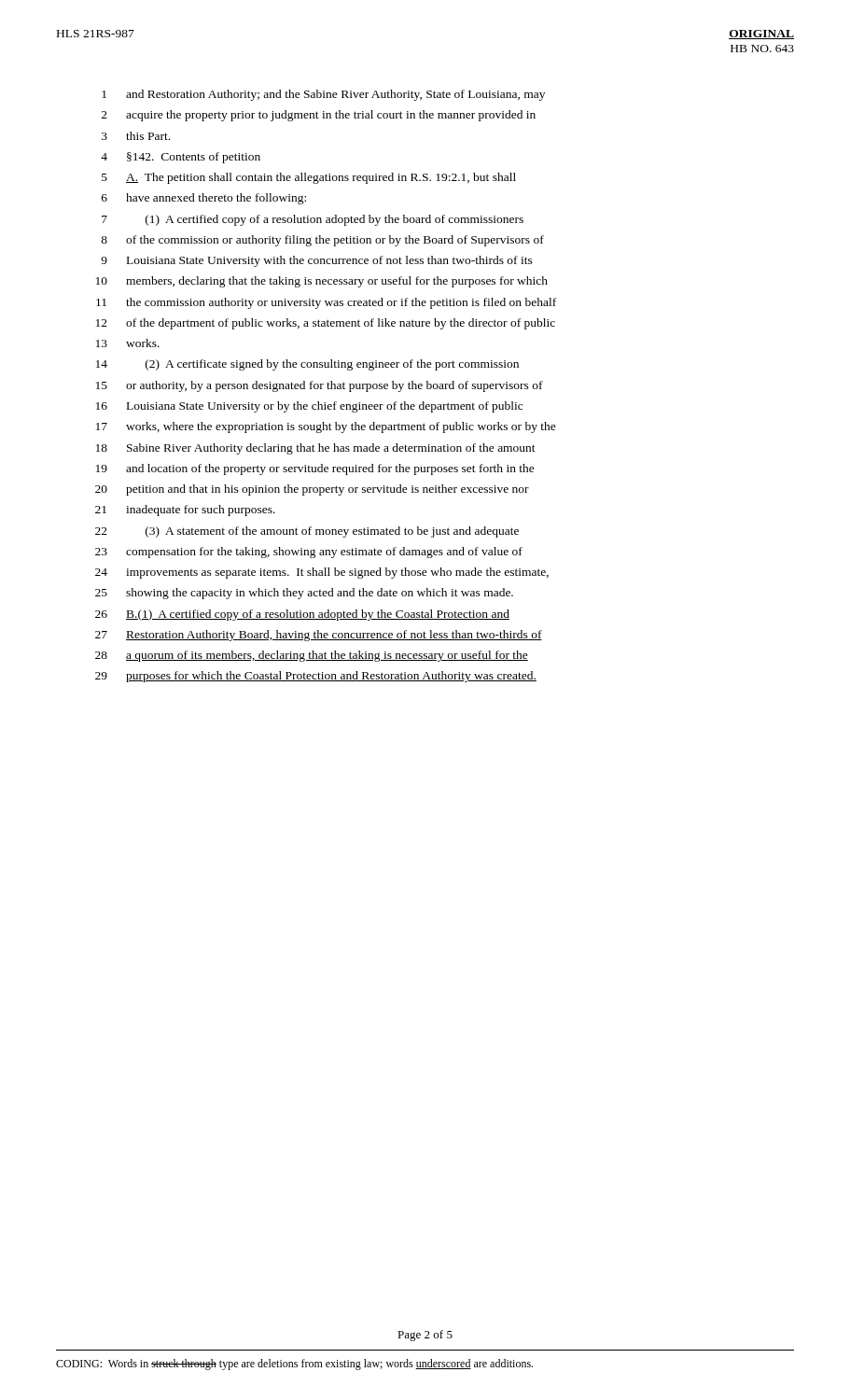Point to the block beginning "10 members, declaring that the taking is"
Viewport: 850px width, 1400px height.
[x=425, y=281]
